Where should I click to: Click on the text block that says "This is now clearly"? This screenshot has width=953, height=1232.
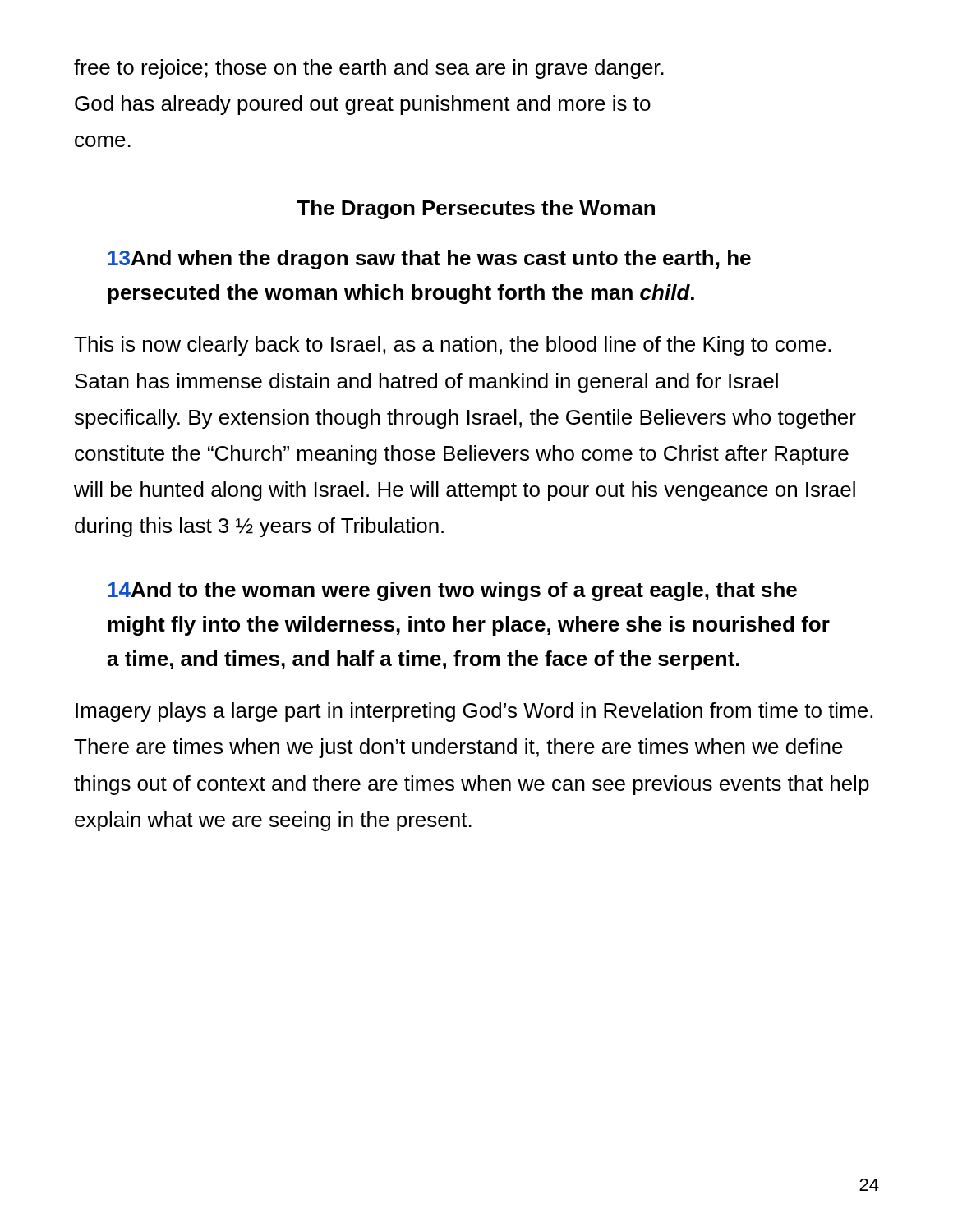tap(465, 435)
